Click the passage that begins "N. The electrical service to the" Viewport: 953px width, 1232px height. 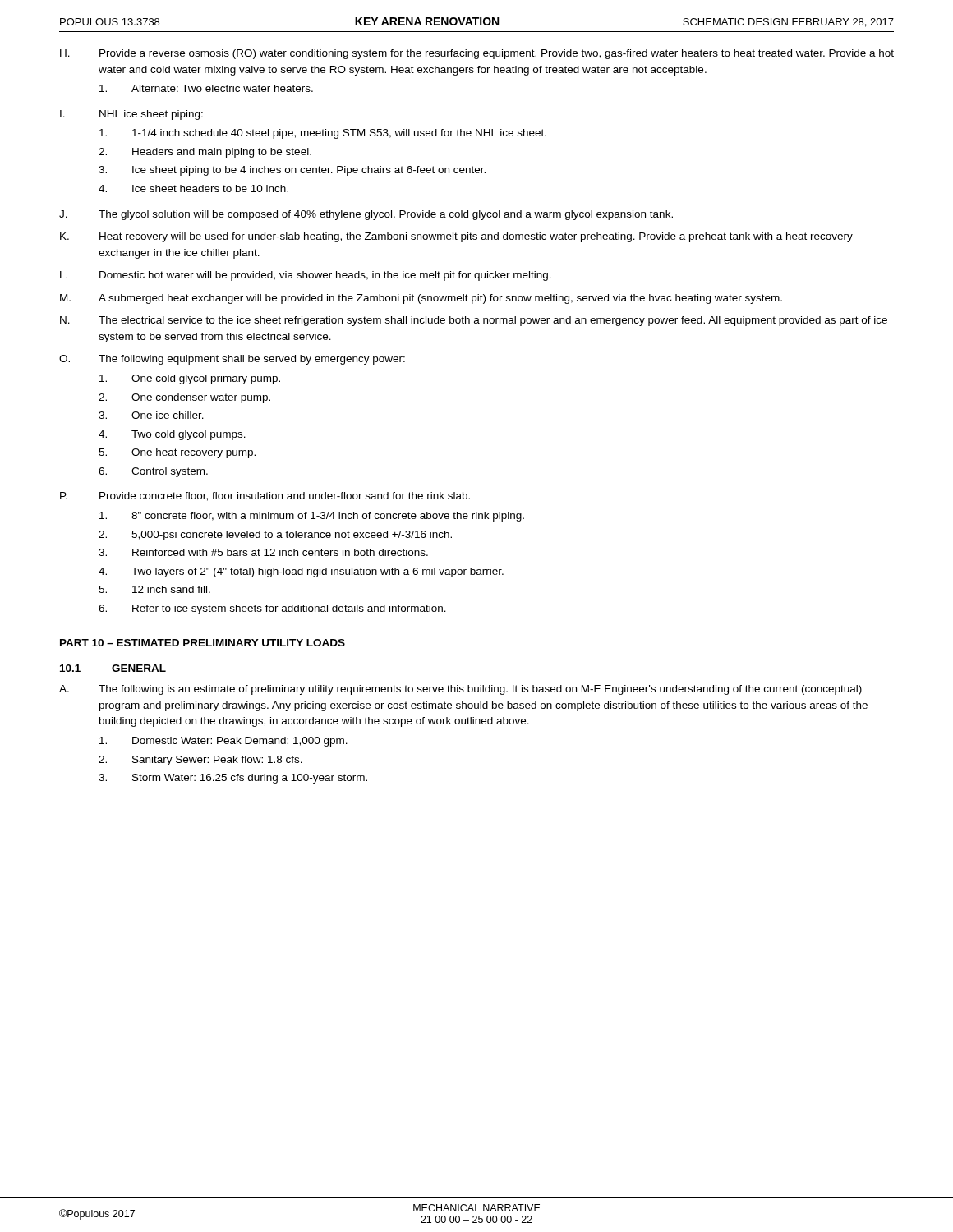[x=476, y=328]
